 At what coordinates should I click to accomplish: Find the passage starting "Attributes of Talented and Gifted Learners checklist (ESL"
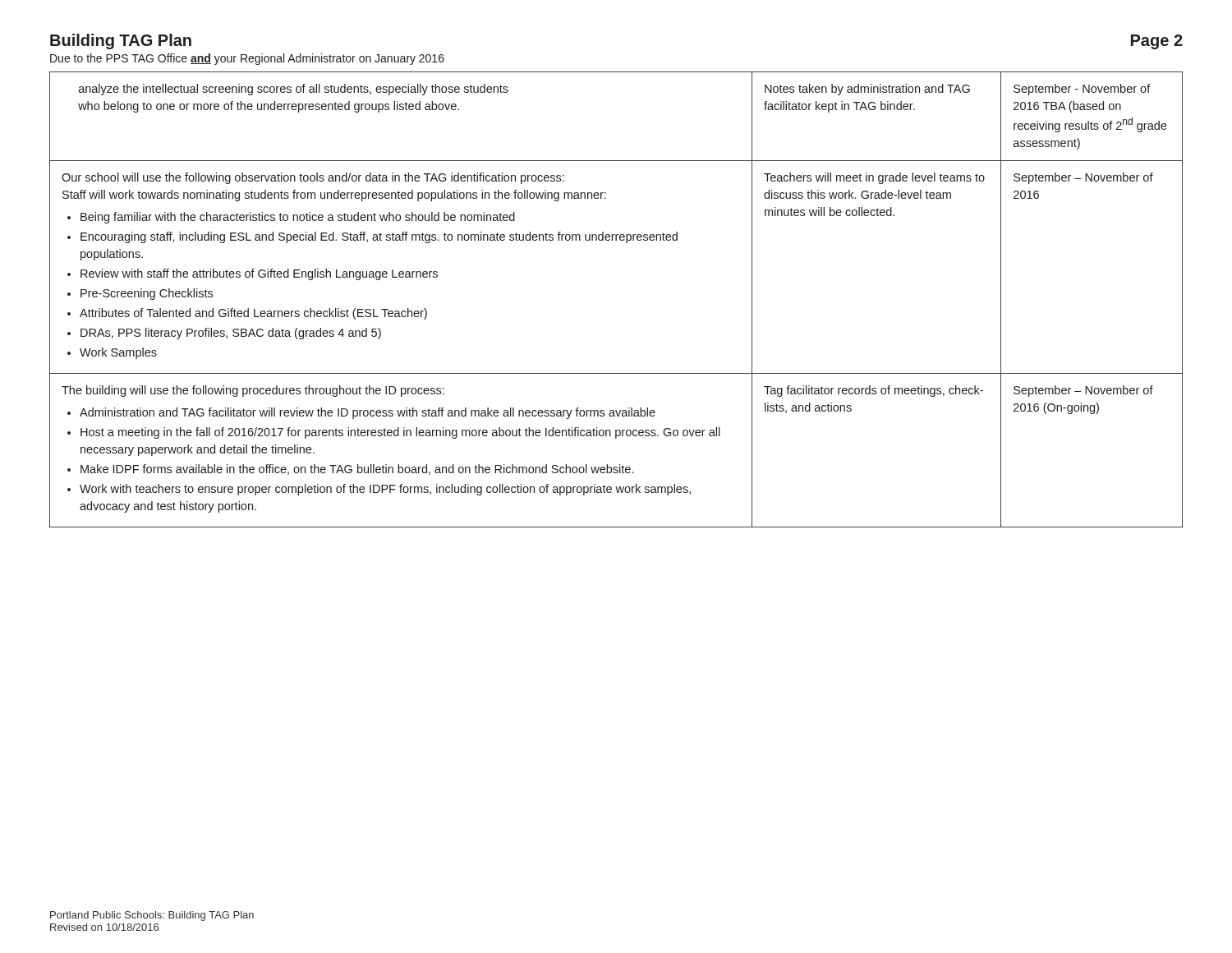(x=254, y=313)
